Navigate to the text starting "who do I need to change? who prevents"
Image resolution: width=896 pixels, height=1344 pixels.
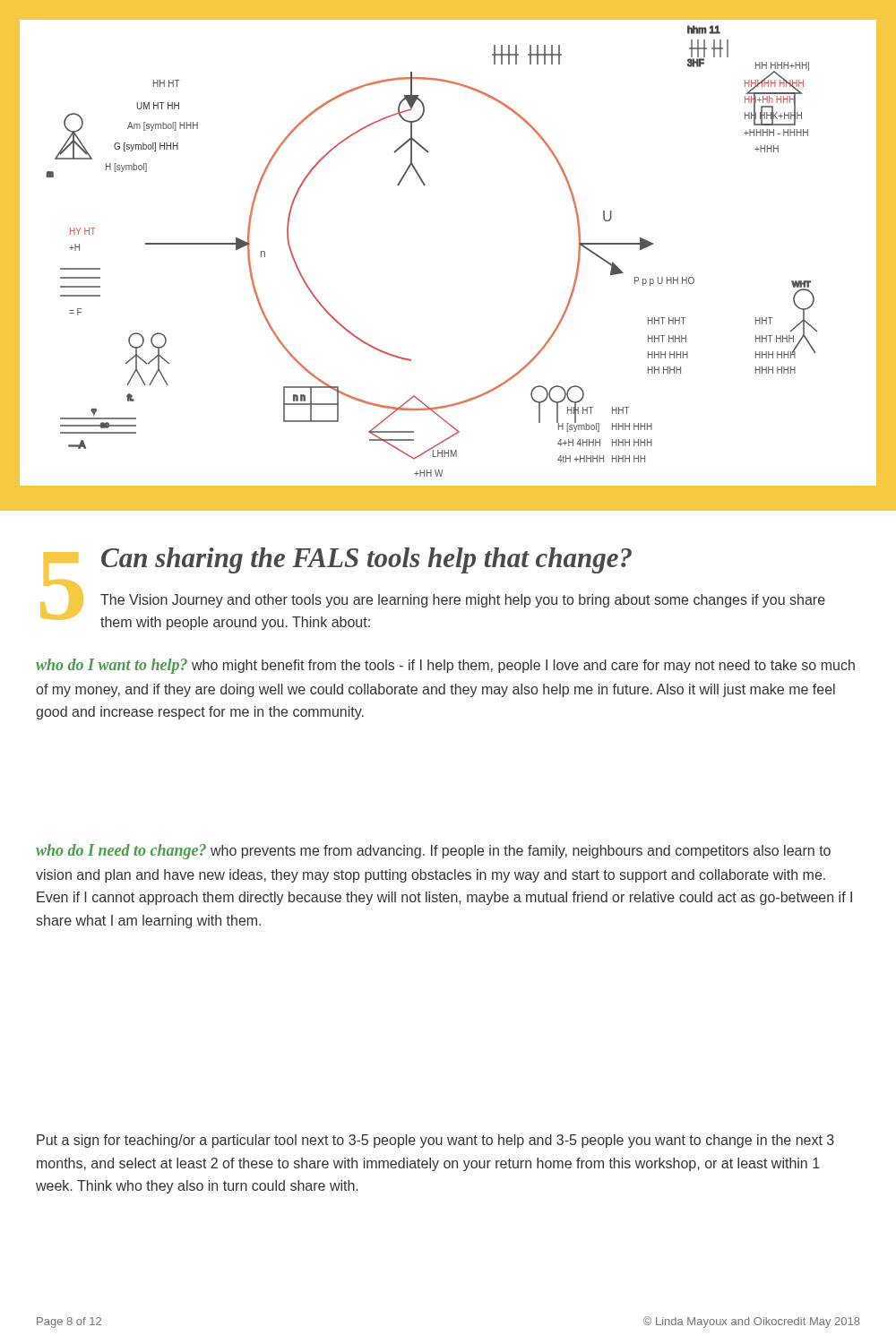(445, 885)
